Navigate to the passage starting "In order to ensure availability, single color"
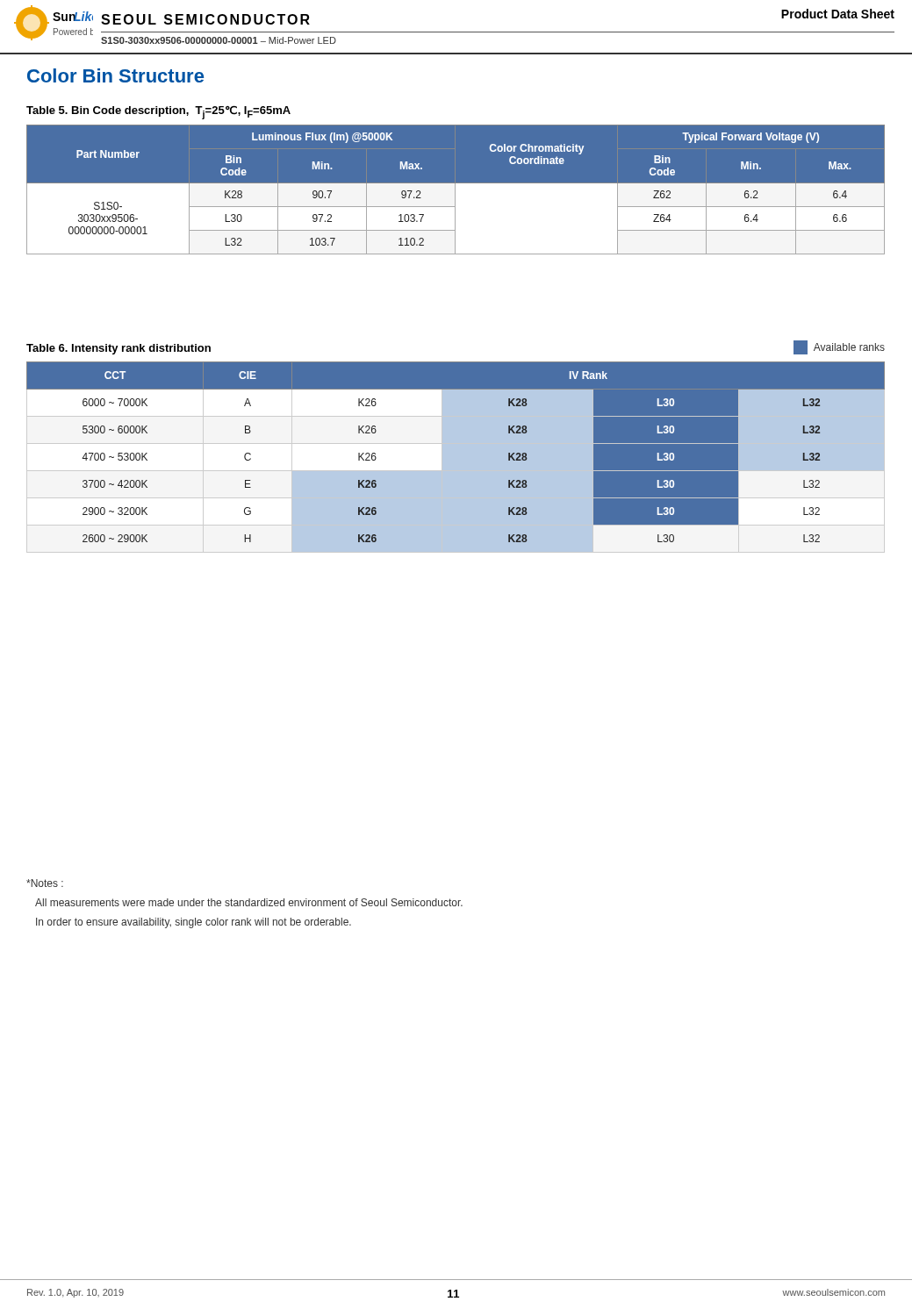This screenshot has height=1316, width=912. coord(193,922)
